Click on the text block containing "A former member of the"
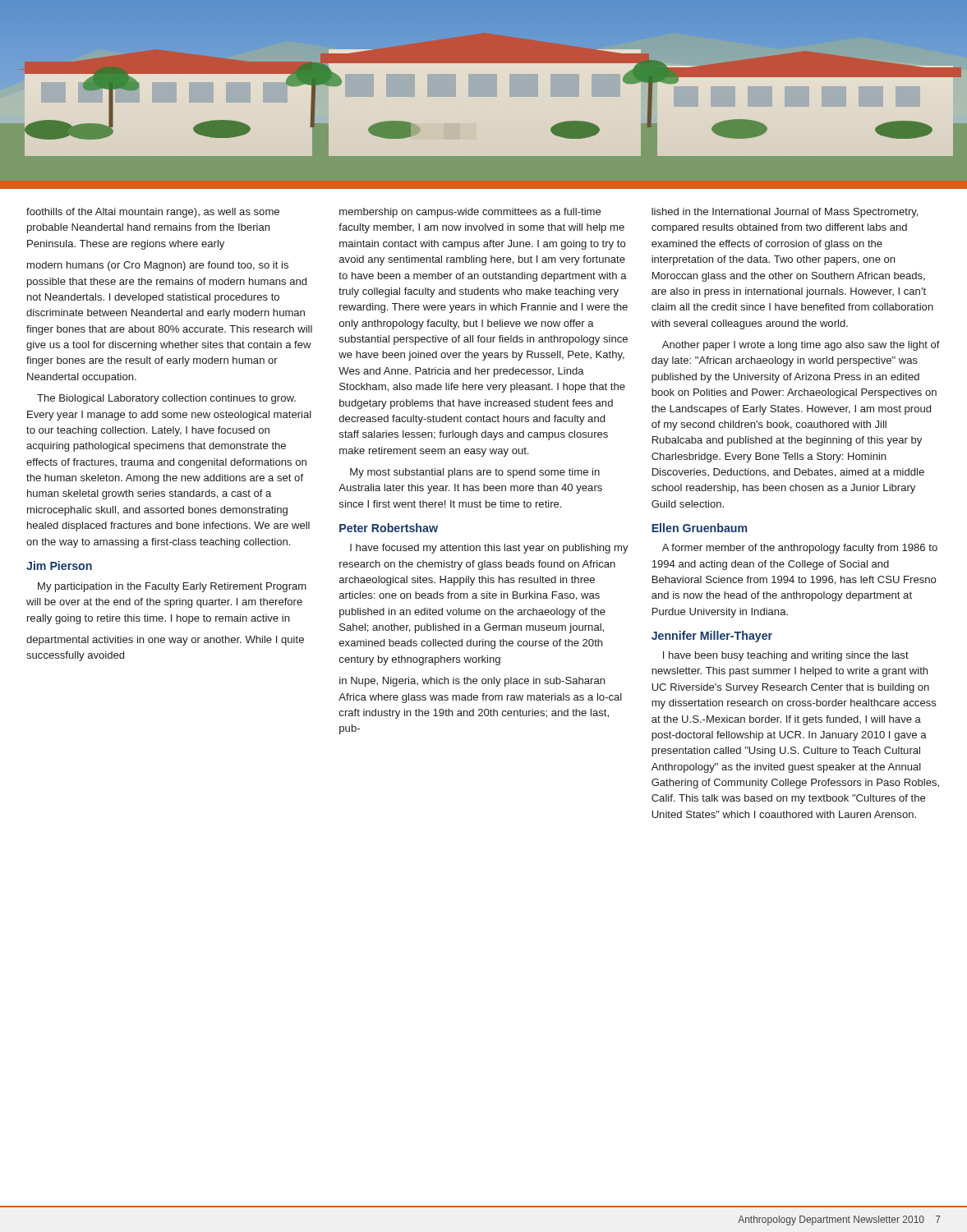 click(x=796, y=580)
